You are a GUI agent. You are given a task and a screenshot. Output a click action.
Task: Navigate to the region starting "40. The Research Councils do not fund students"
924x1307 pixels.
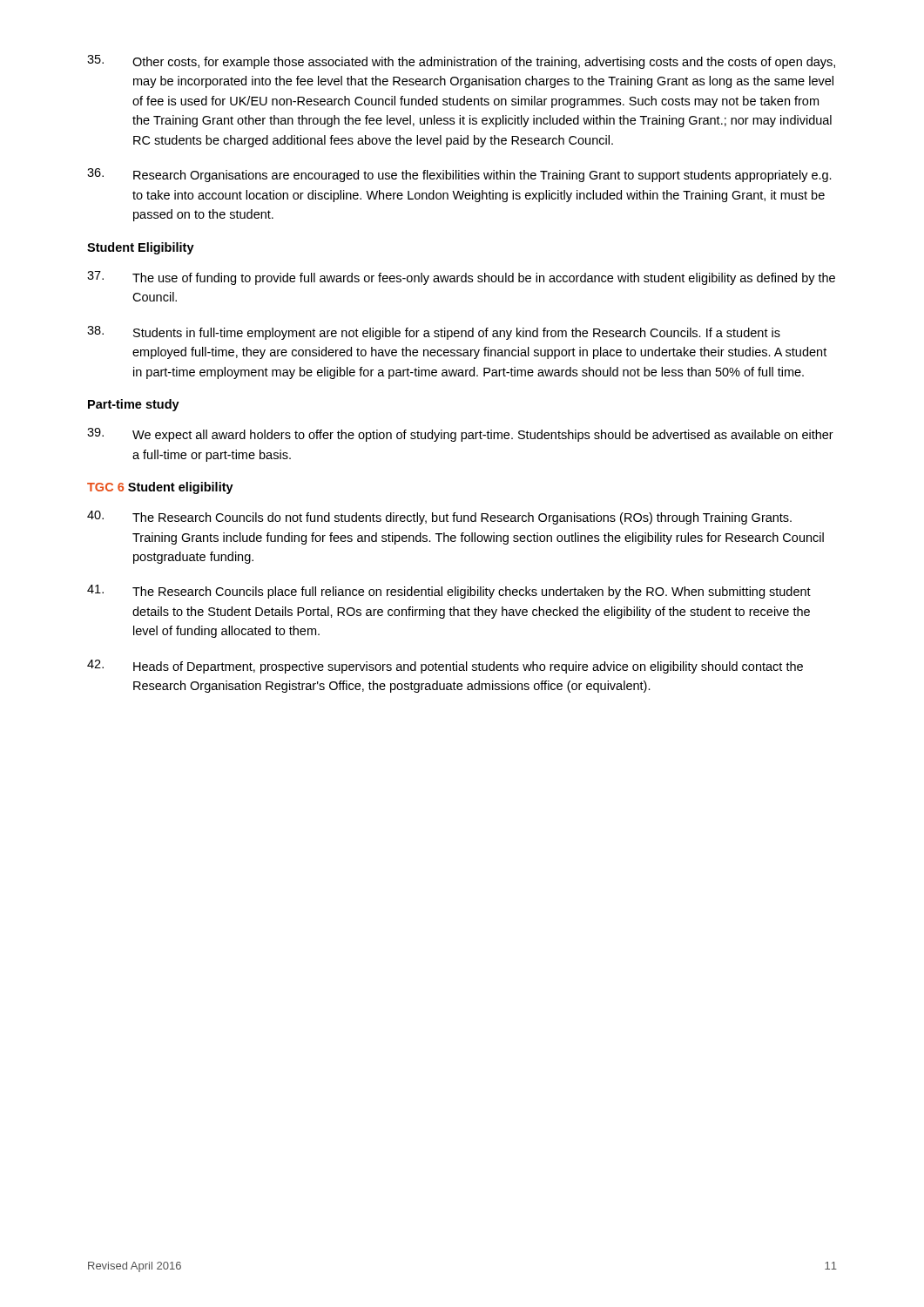[462, 537]
